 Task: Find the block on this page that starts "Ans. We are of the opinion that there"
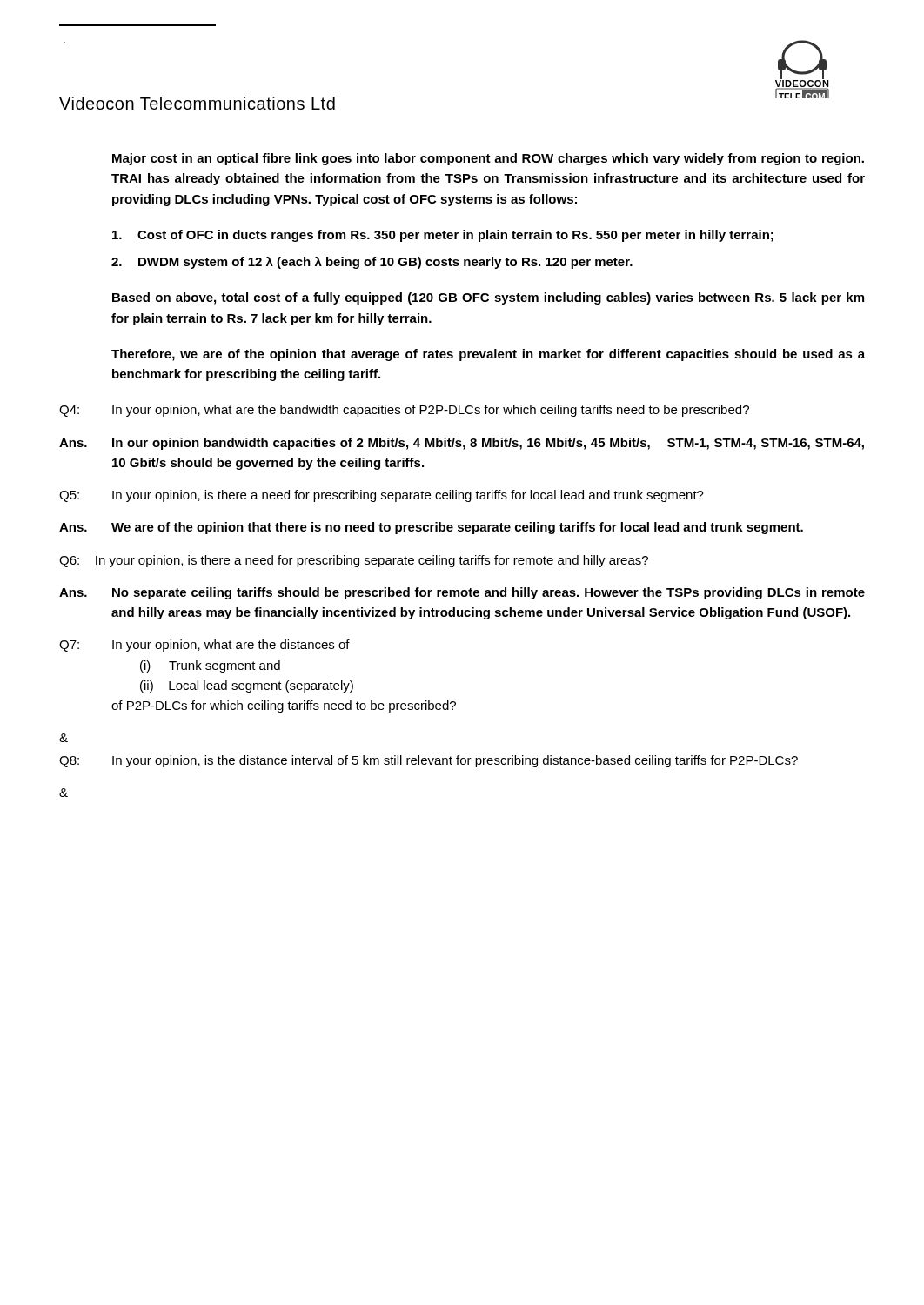coord(462,527)
